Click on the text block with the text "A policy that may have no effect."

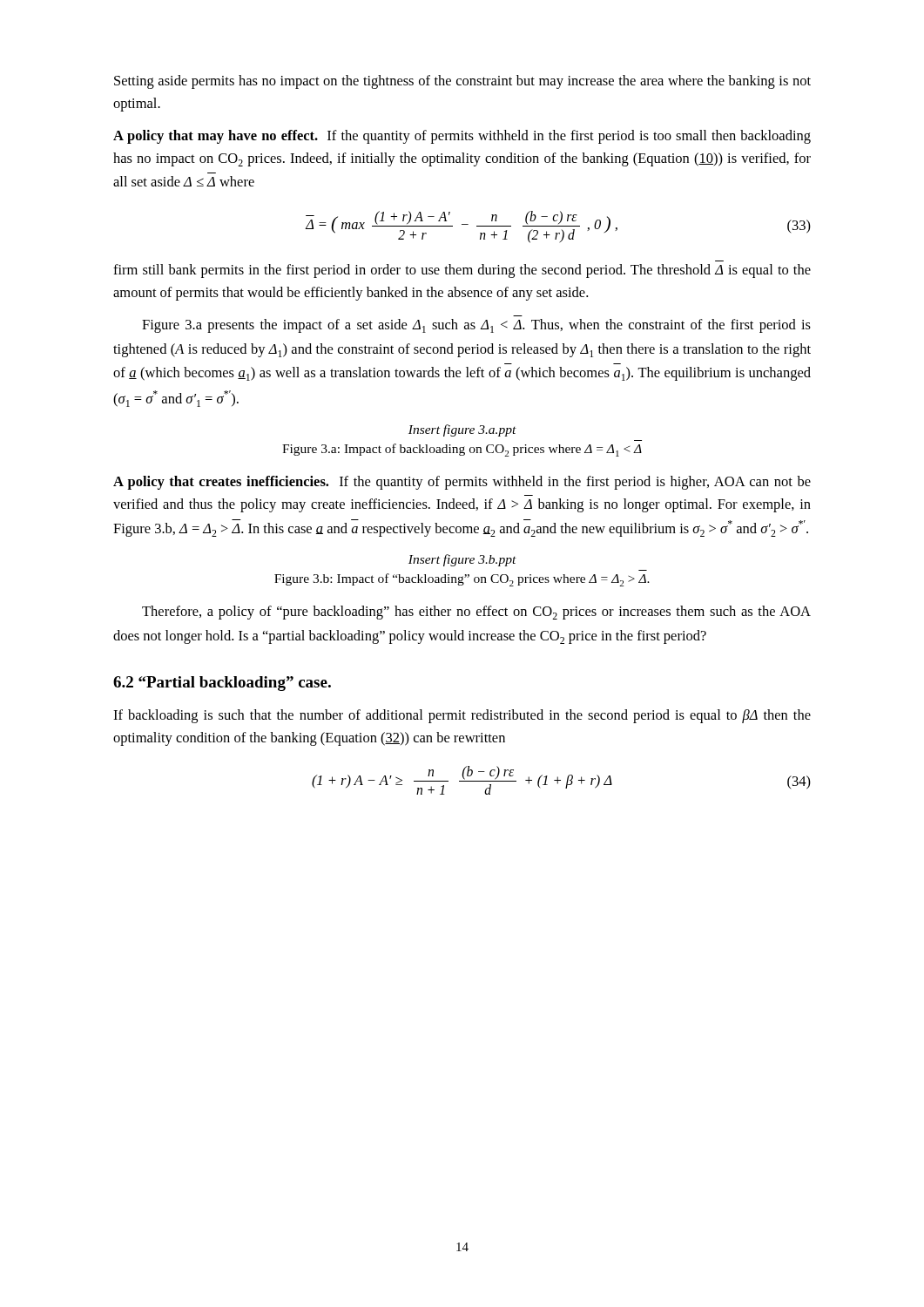[x=462, y=159]
